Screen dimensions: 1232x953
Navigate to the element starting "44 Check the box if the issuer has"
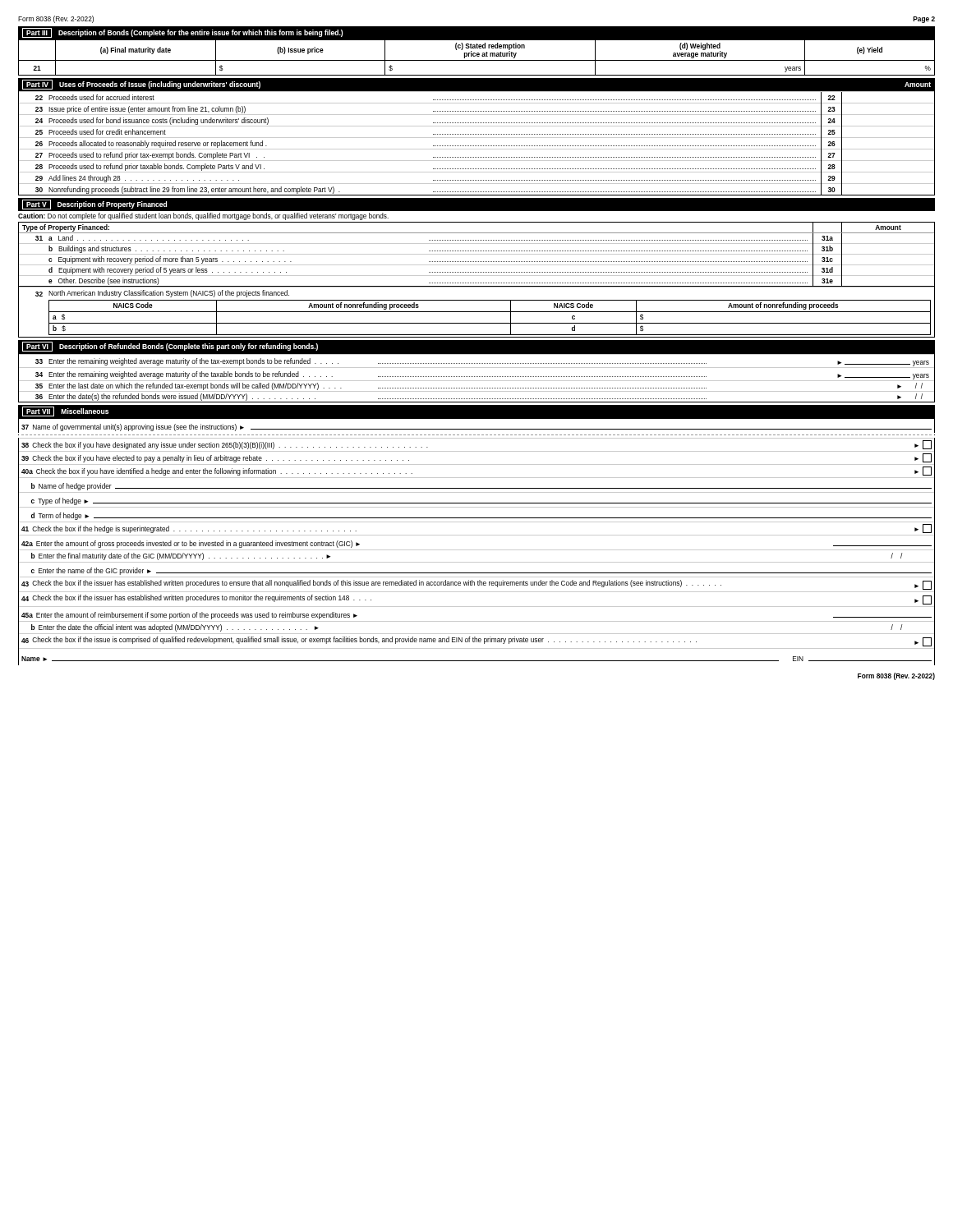(x=476, y=599)
